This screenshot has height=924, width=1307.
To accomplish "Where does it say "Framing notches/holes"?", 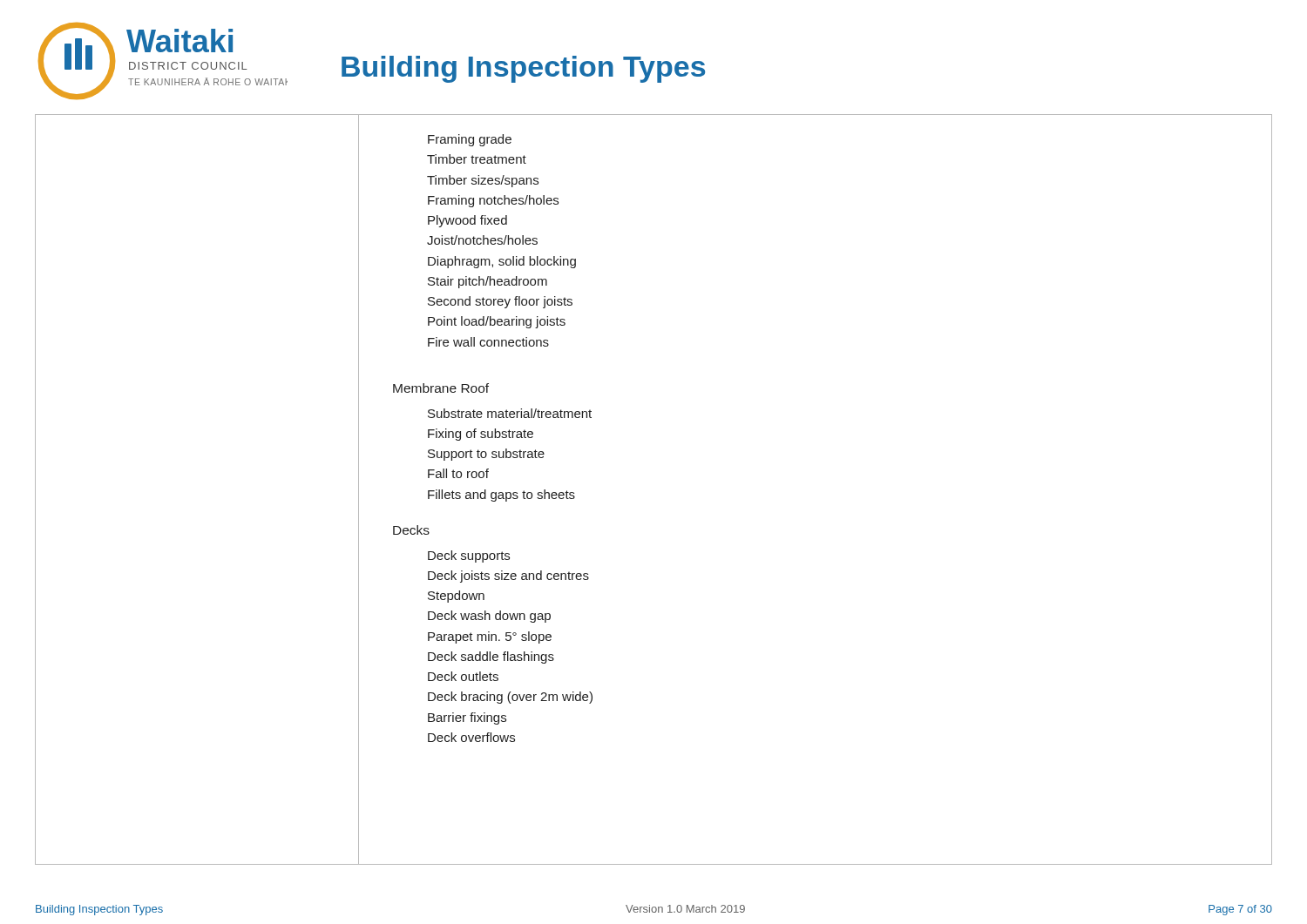I will pyautogui.click(x=493, y=200).
